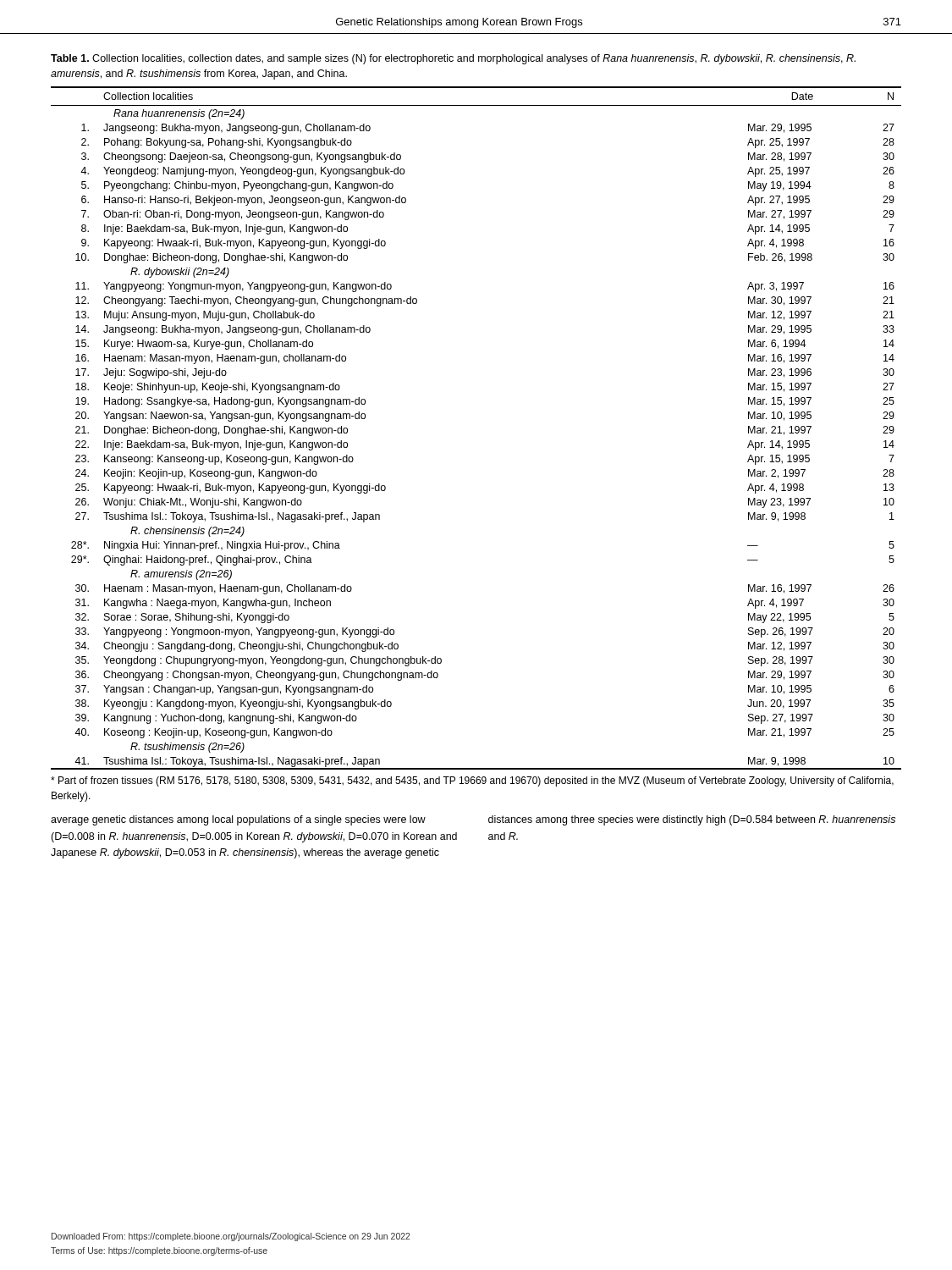Image resolution: width=952 pixels, height=1270 pixels.
Task: Find the table that mentions "Mar. 12, 1997"
Action: click(x=476, y=428)
